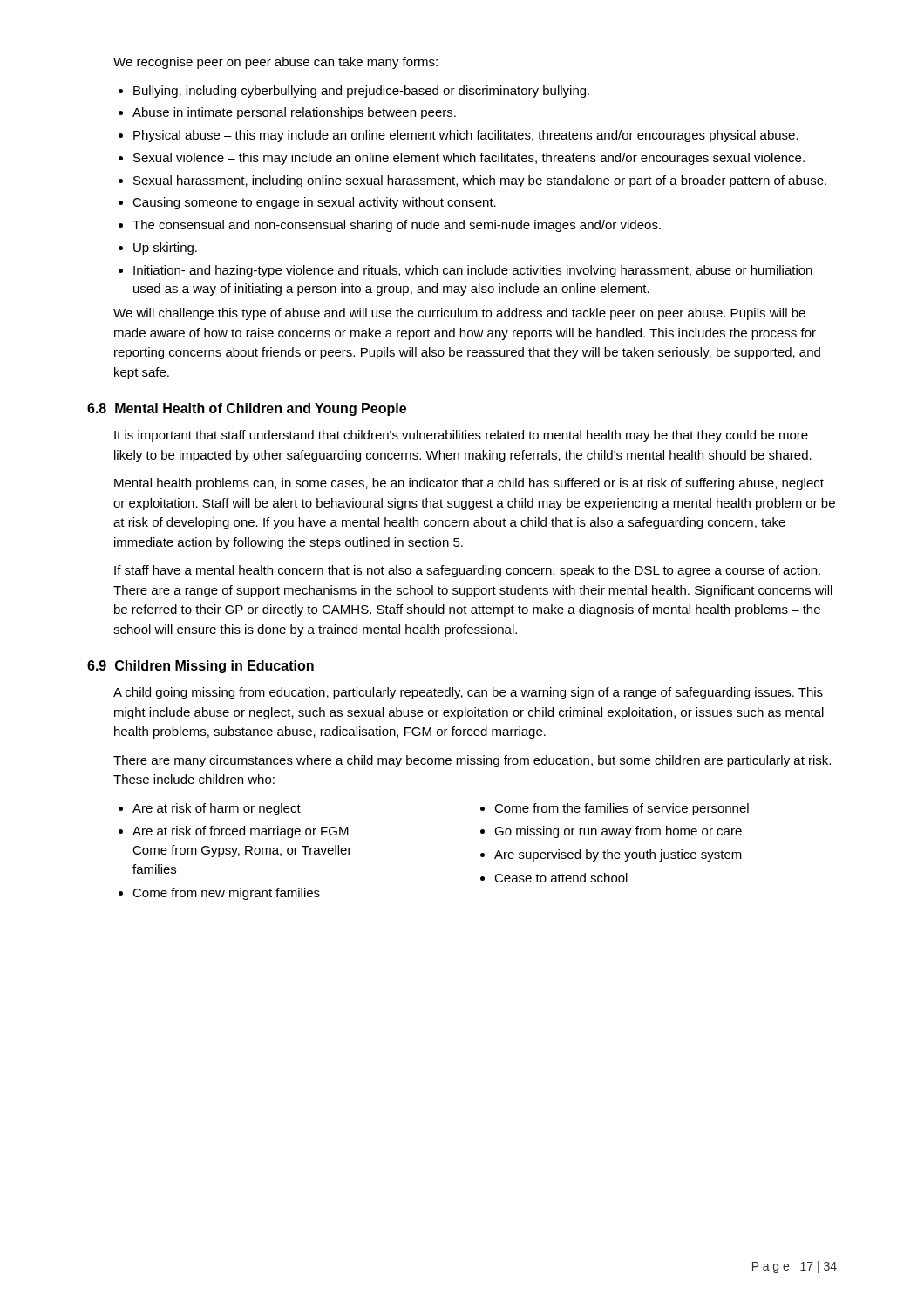Viewport: 924px width, 1308px height.
Task: Navigate to the region starting "We recognise peer on"
Action: tap(275, 63)
